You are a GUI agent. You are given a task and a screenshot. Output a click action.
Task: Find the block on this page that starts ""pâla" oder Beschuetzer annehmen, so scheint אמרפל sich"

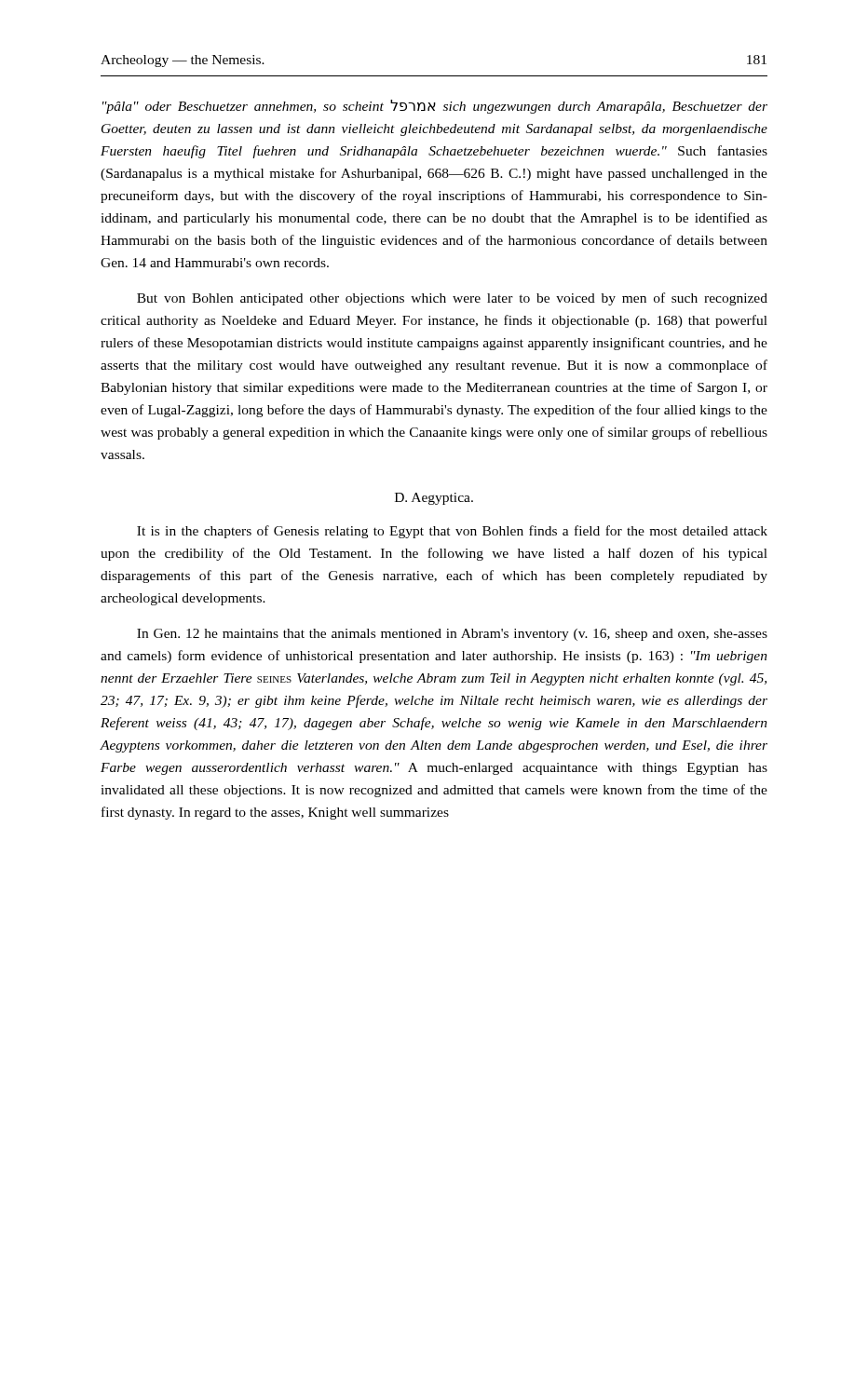pos(434,184)
